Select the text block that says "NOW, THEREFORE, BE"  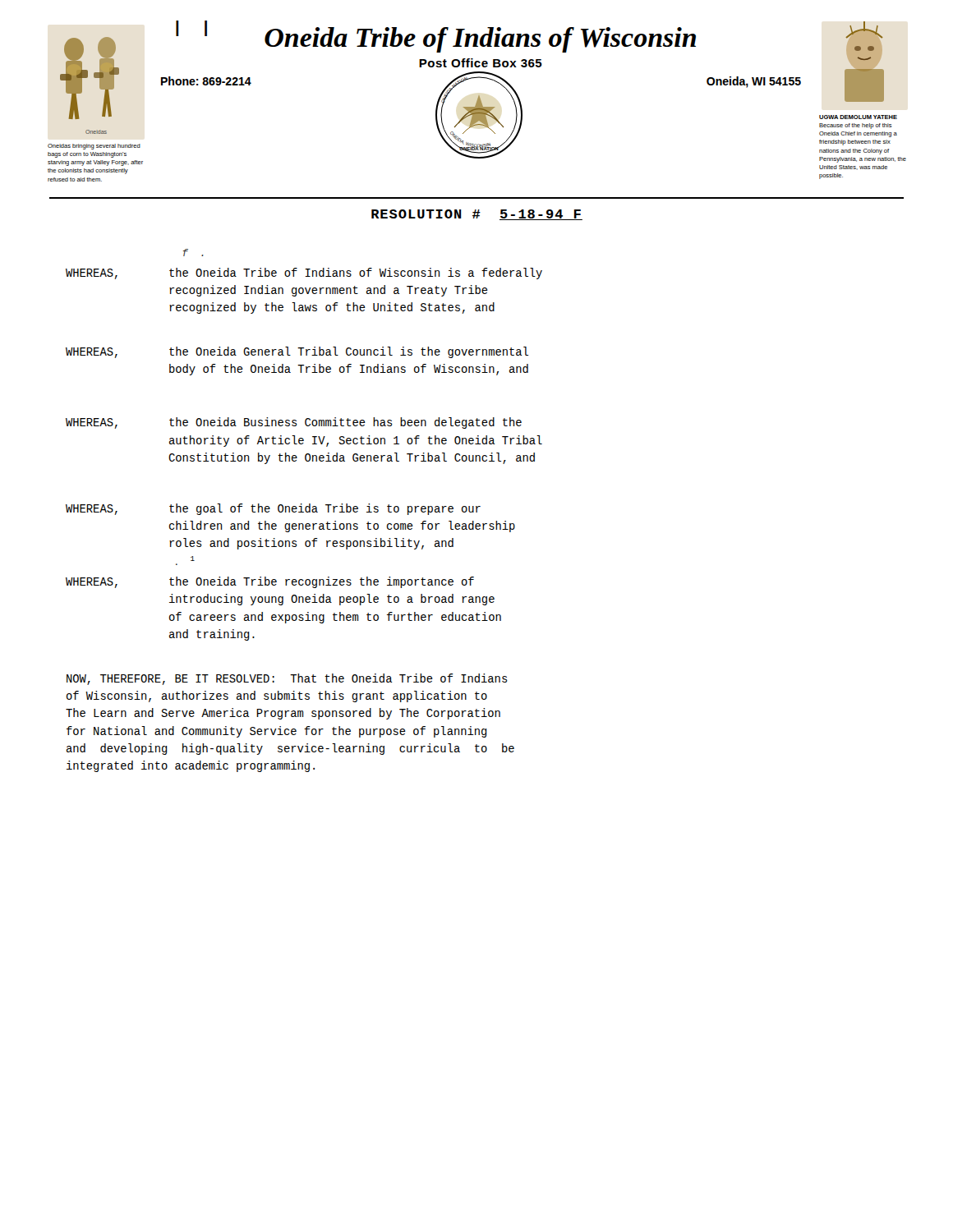point(290,723)
